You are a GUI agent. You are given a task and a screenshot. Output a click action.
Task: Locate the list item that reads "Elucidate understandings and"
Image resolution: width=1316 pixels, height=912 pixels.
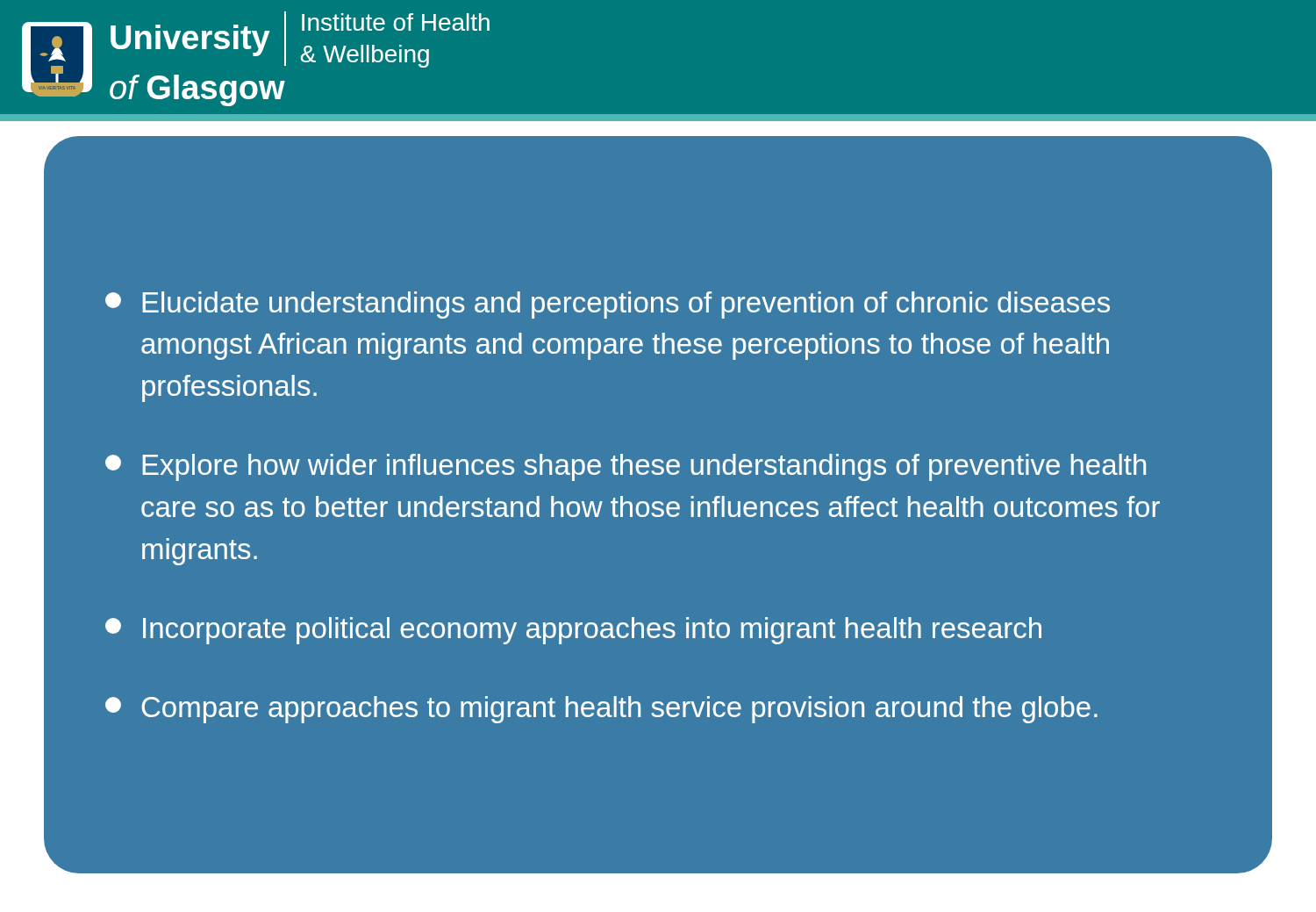(x=658, y=344)
